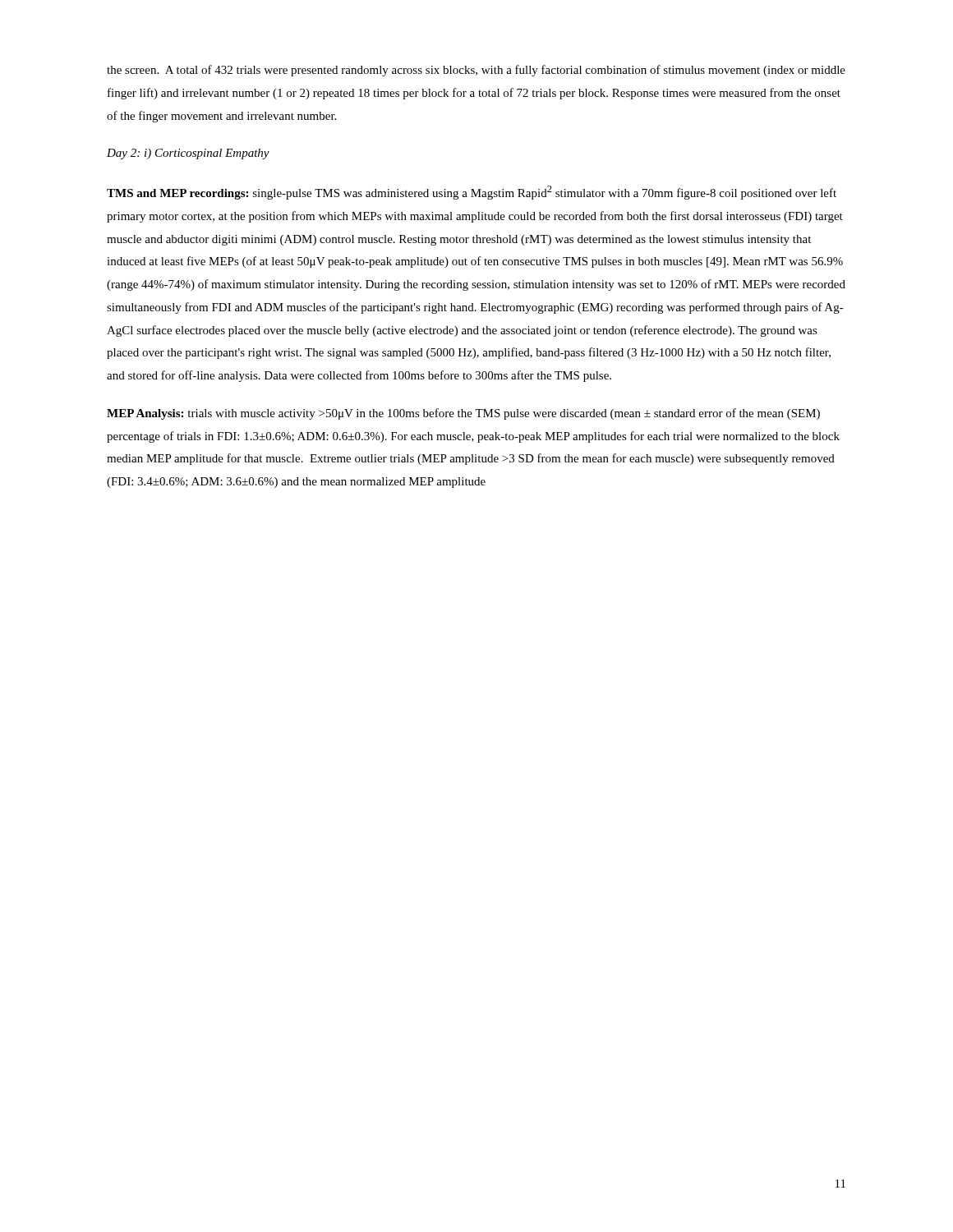Select the text block that says "the screen. A total of 432"
Screen dimensions: 1232x953
coord(476,93)
